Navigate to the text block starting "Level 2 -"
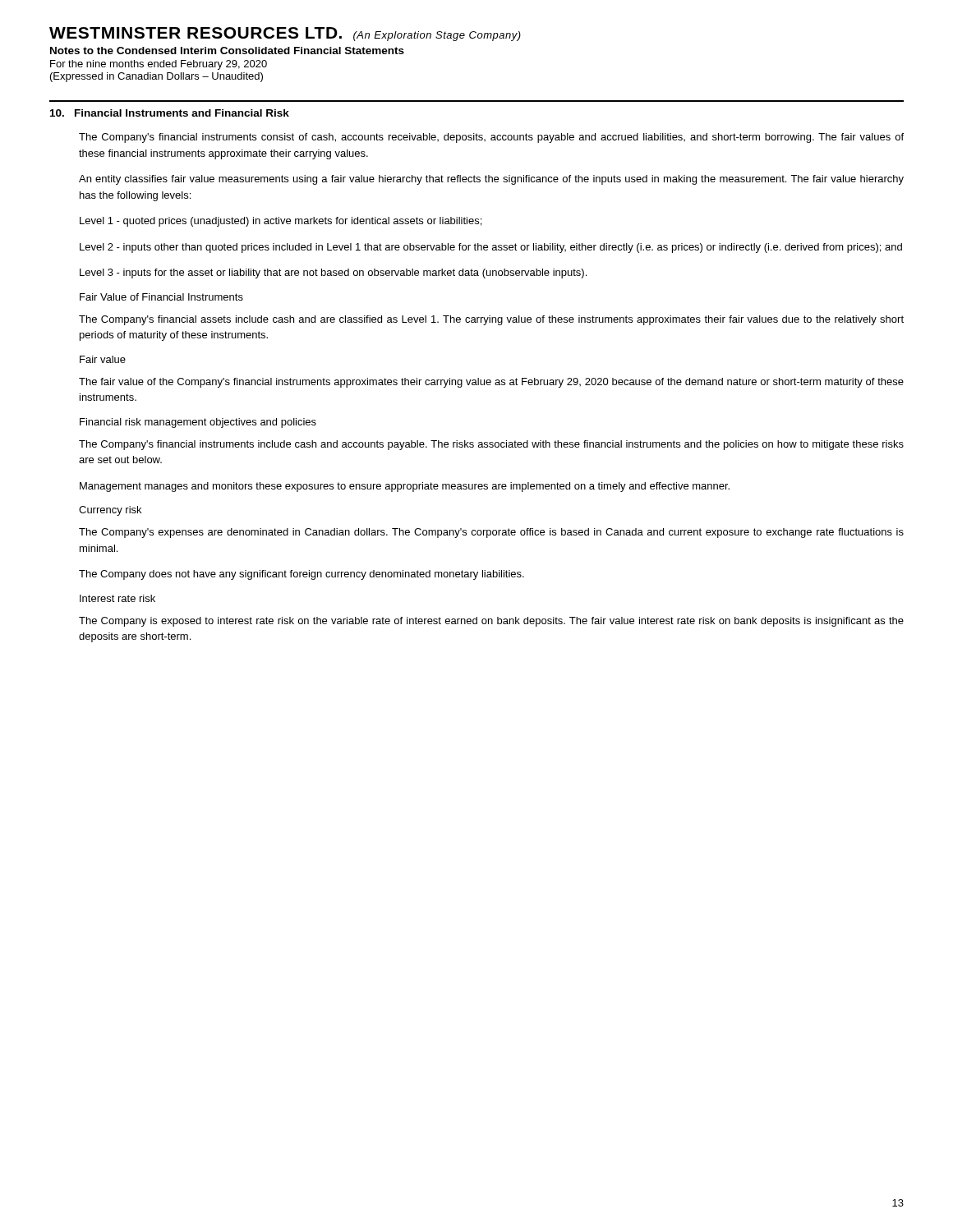The image size is (953, 1232). click(x=491, y=246)
